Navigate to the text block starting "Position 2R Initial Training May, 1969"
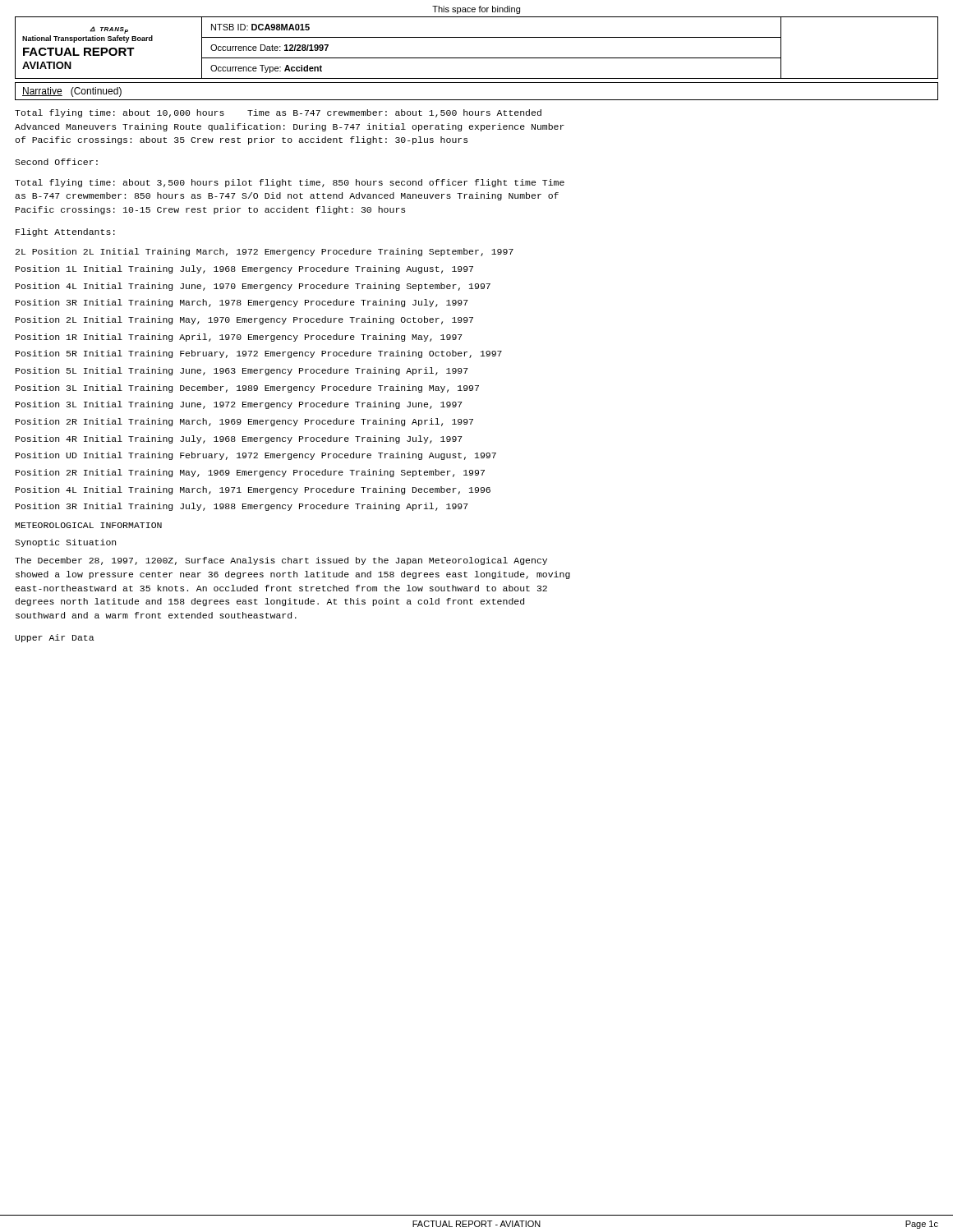This screenshot has width=953, height=1232. pos(250,473)
